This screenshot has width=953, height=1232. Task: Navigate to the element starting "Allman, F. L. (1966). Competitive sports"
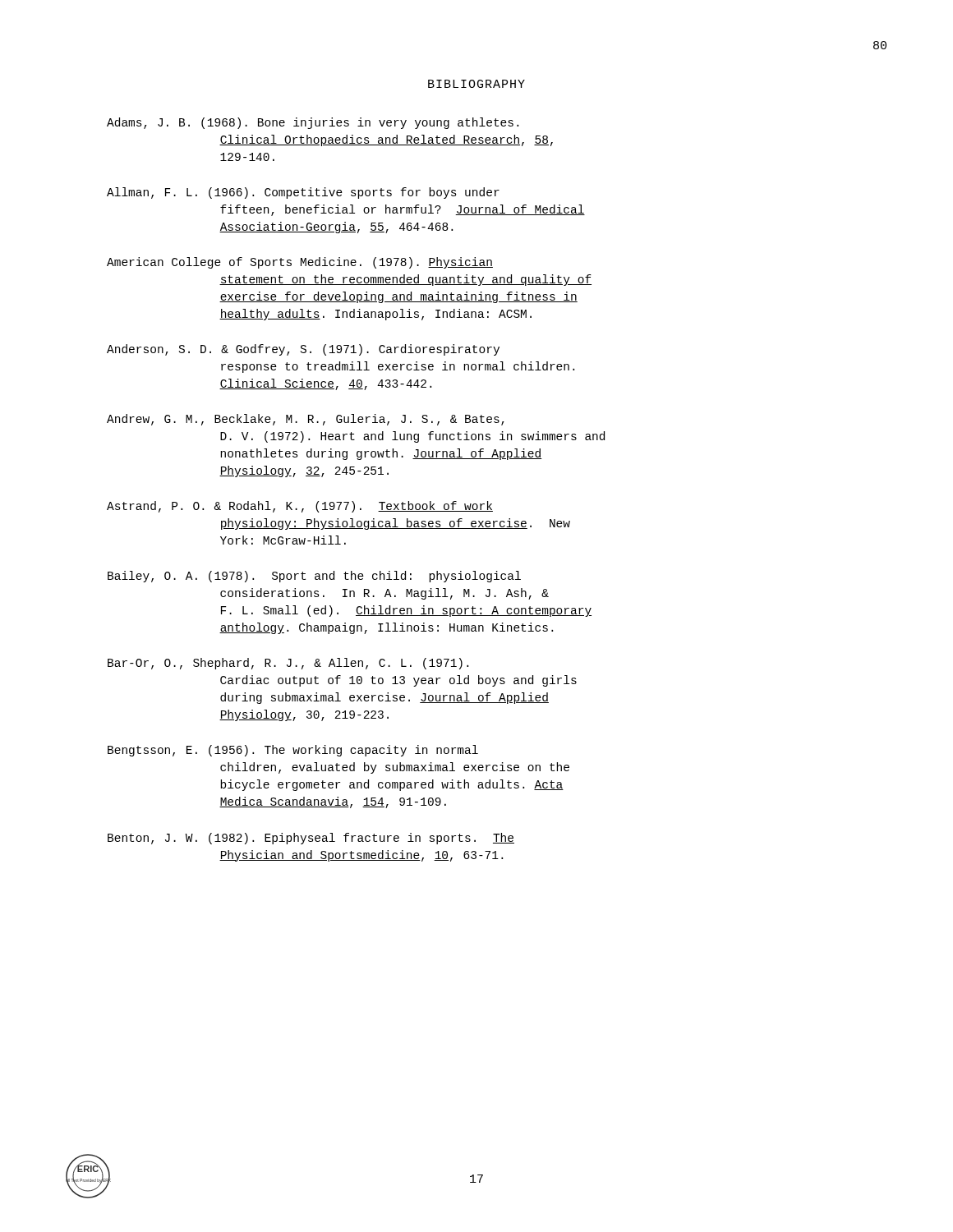coord(346,210)
